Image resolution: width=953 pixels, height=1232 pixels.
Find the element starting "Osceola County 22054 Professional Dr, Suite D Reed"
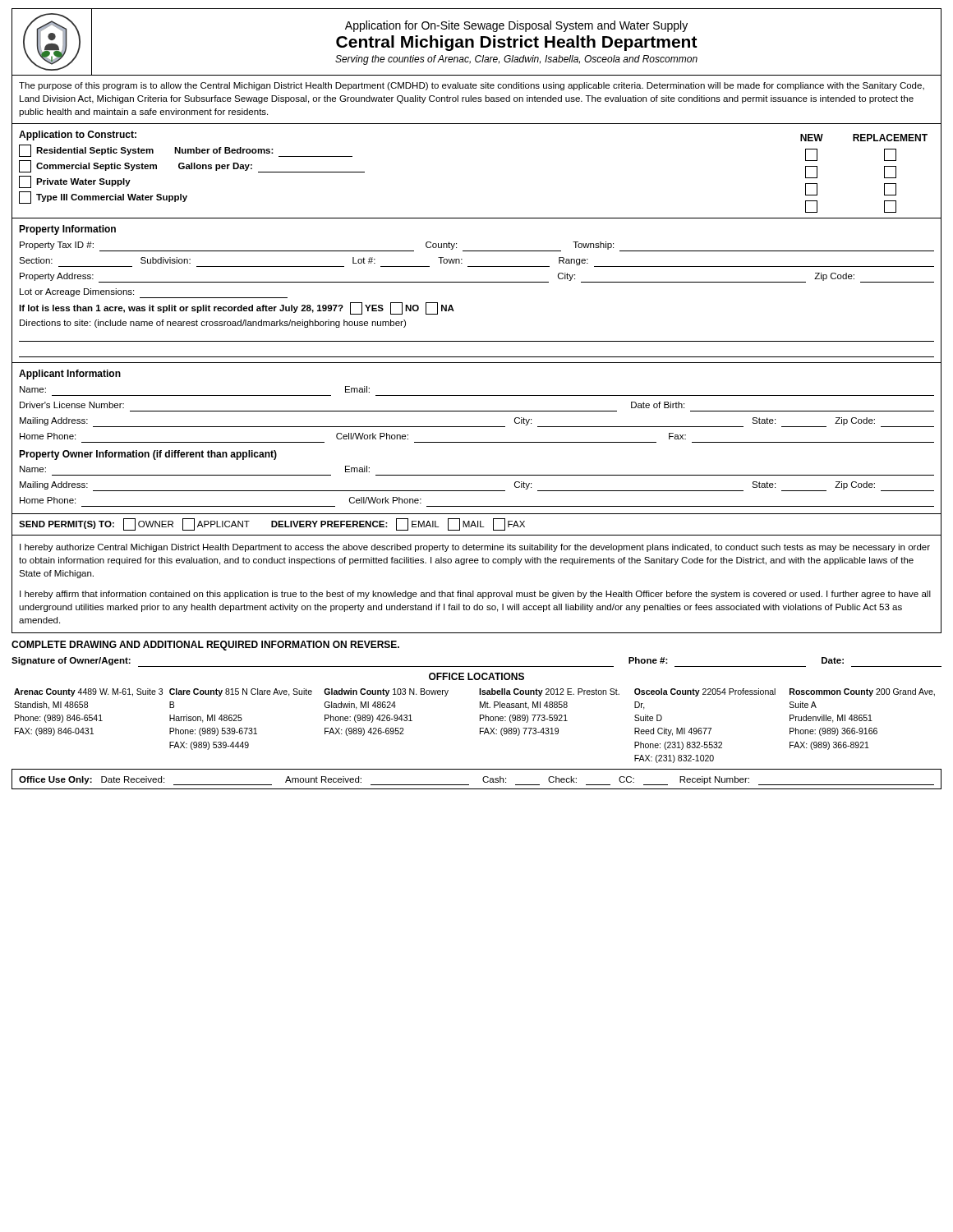[705, 725]
